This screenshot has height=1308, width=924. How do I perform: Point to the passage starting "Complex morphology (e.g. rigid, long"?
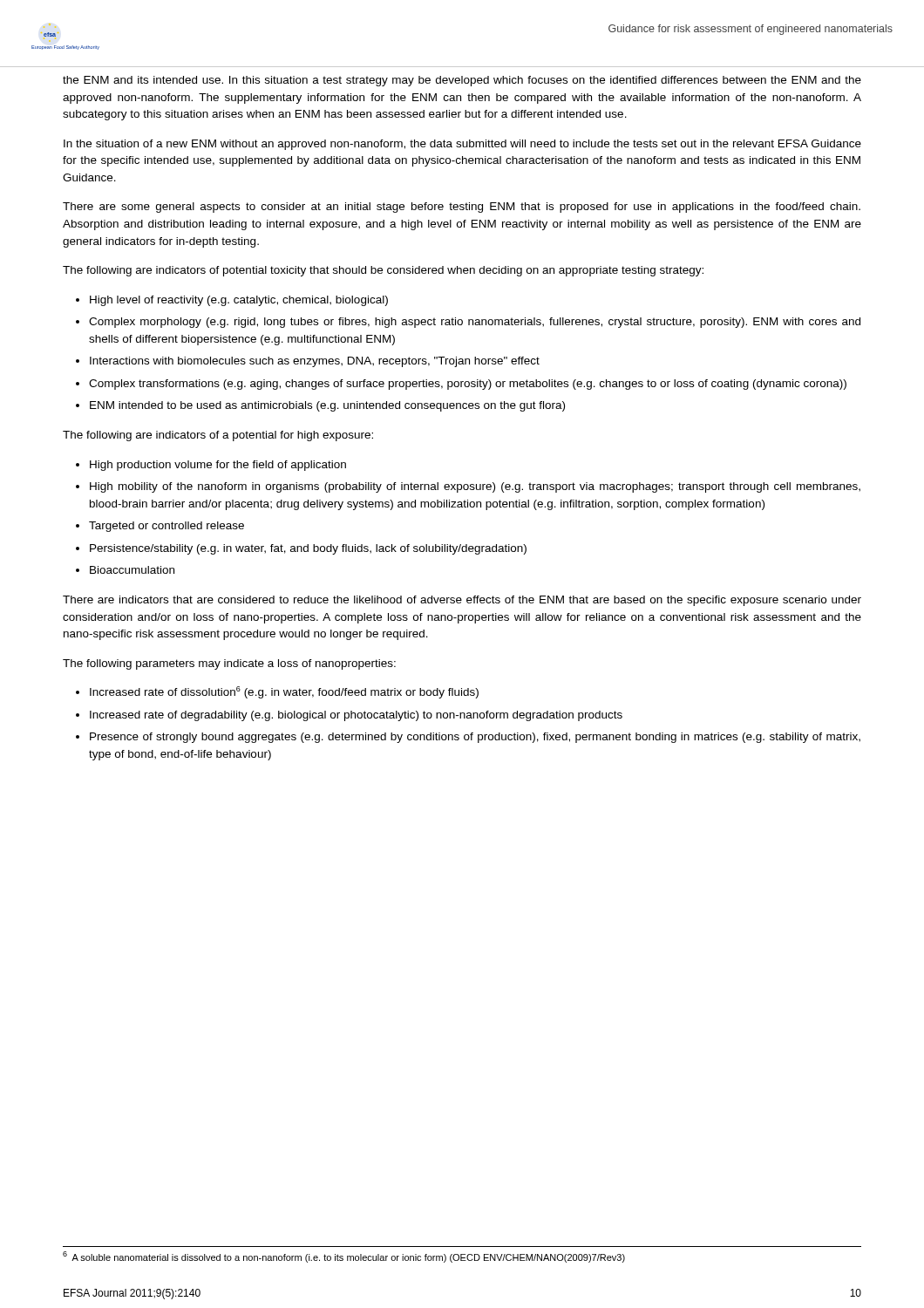pos(475,330)
